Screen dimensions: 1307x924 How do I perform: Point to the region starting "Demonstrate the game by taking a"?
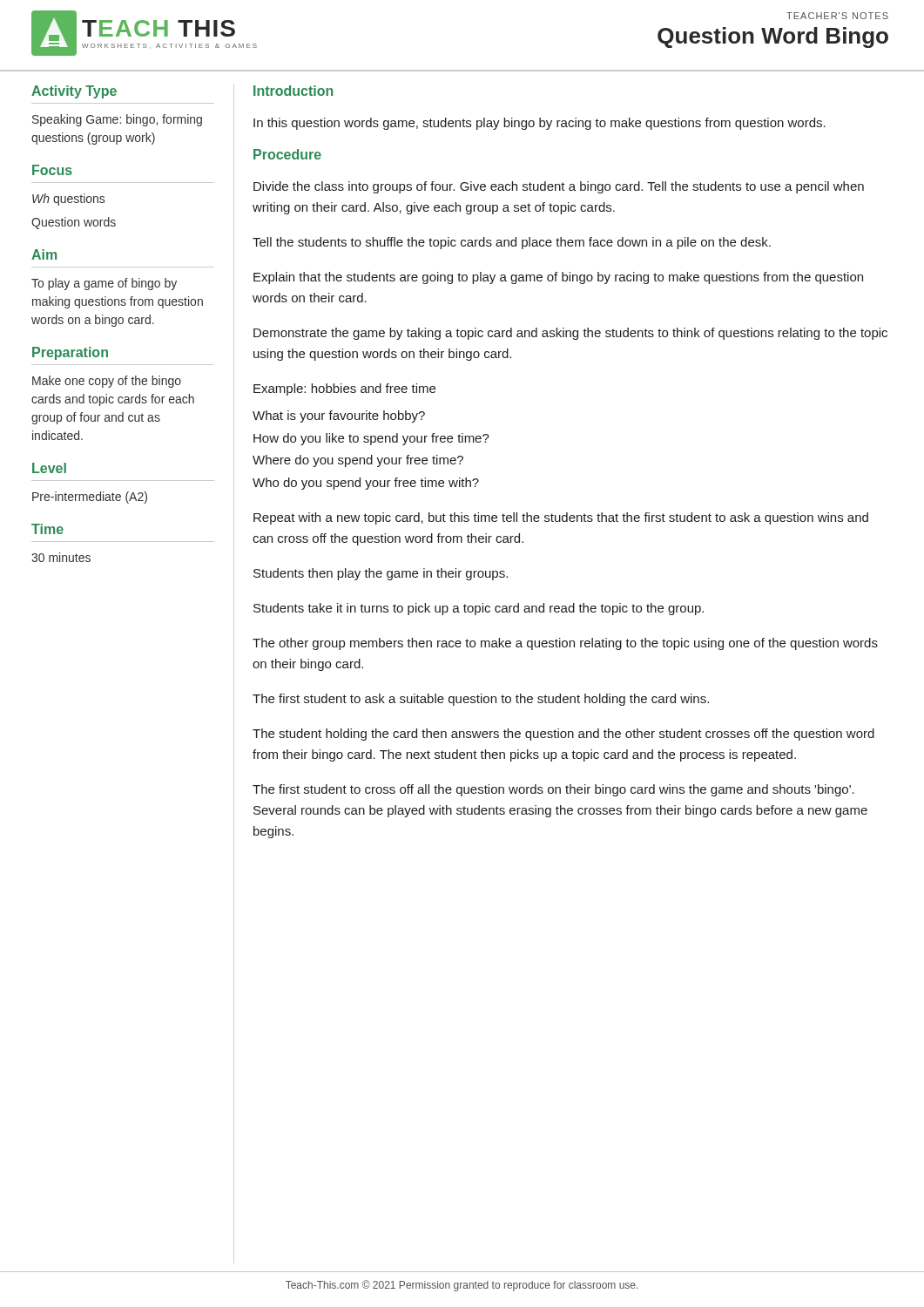tap(570, 343)
